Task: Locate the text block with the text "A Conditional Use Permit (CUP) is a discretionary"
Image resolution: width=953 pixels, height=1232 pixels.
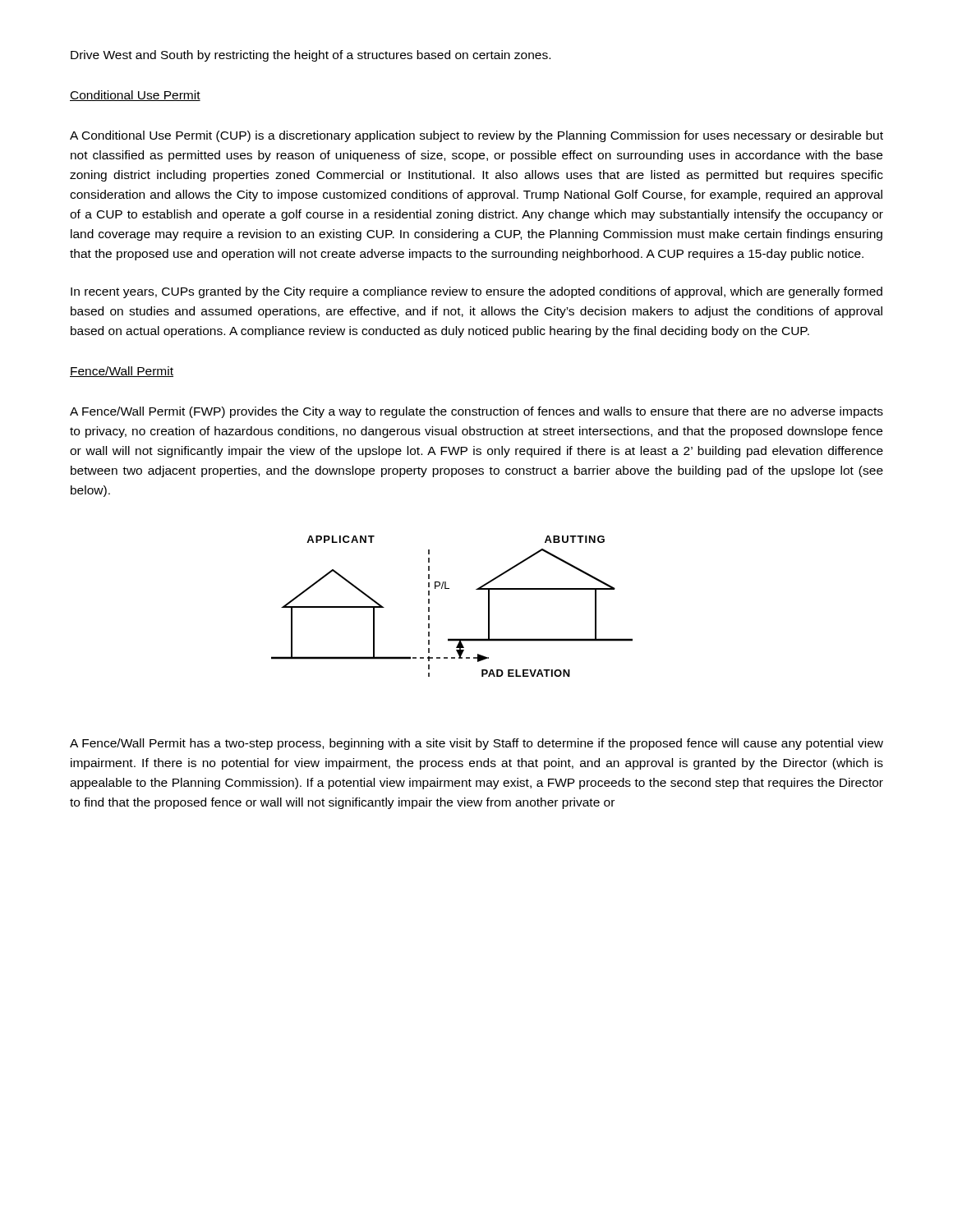Action: point(476,194)
